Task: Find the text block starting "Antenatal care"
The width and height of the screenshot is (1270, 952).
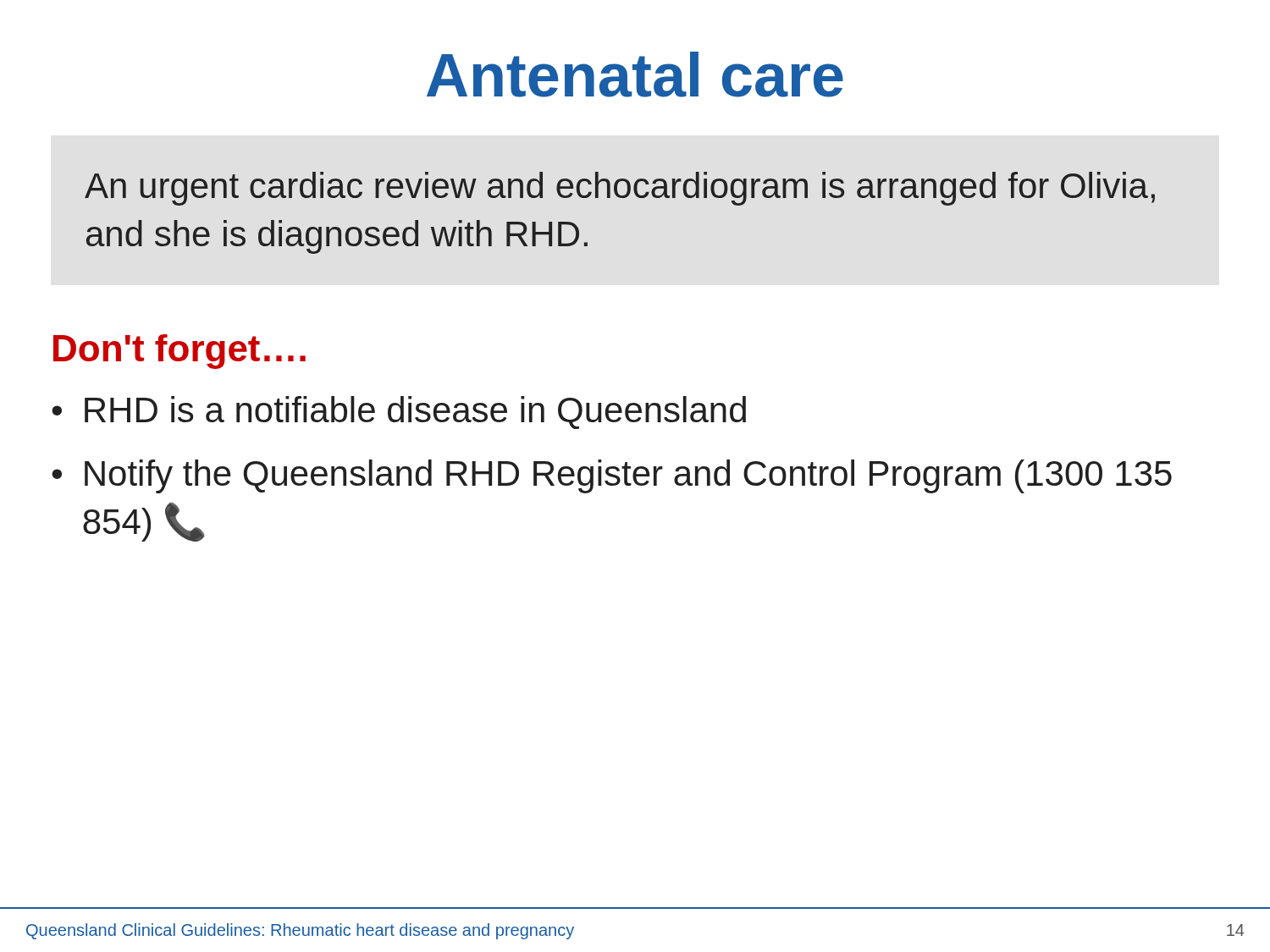Action: coord(635,75)
